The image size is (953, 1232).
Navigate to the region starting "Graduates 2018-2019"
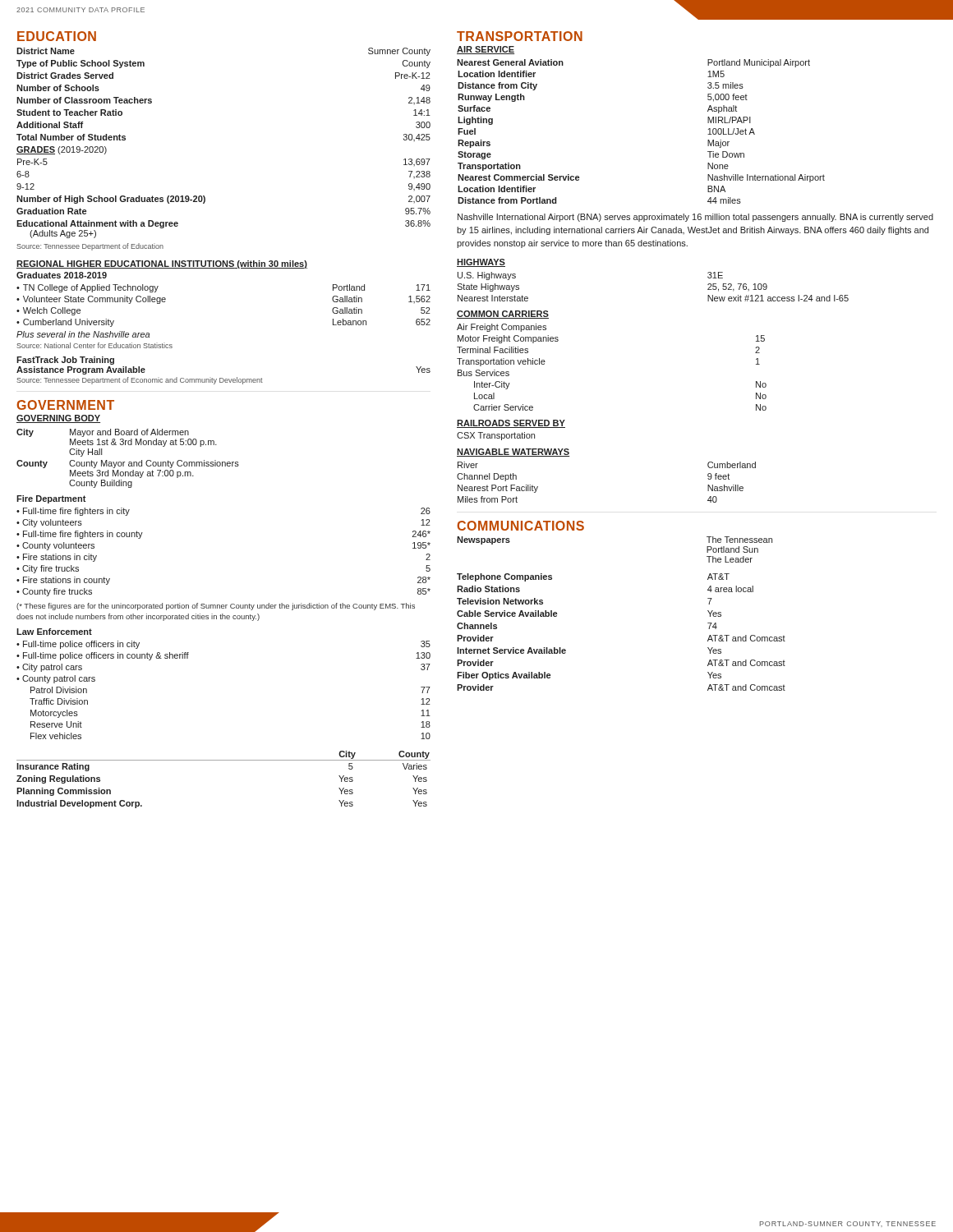coord(62,275)
